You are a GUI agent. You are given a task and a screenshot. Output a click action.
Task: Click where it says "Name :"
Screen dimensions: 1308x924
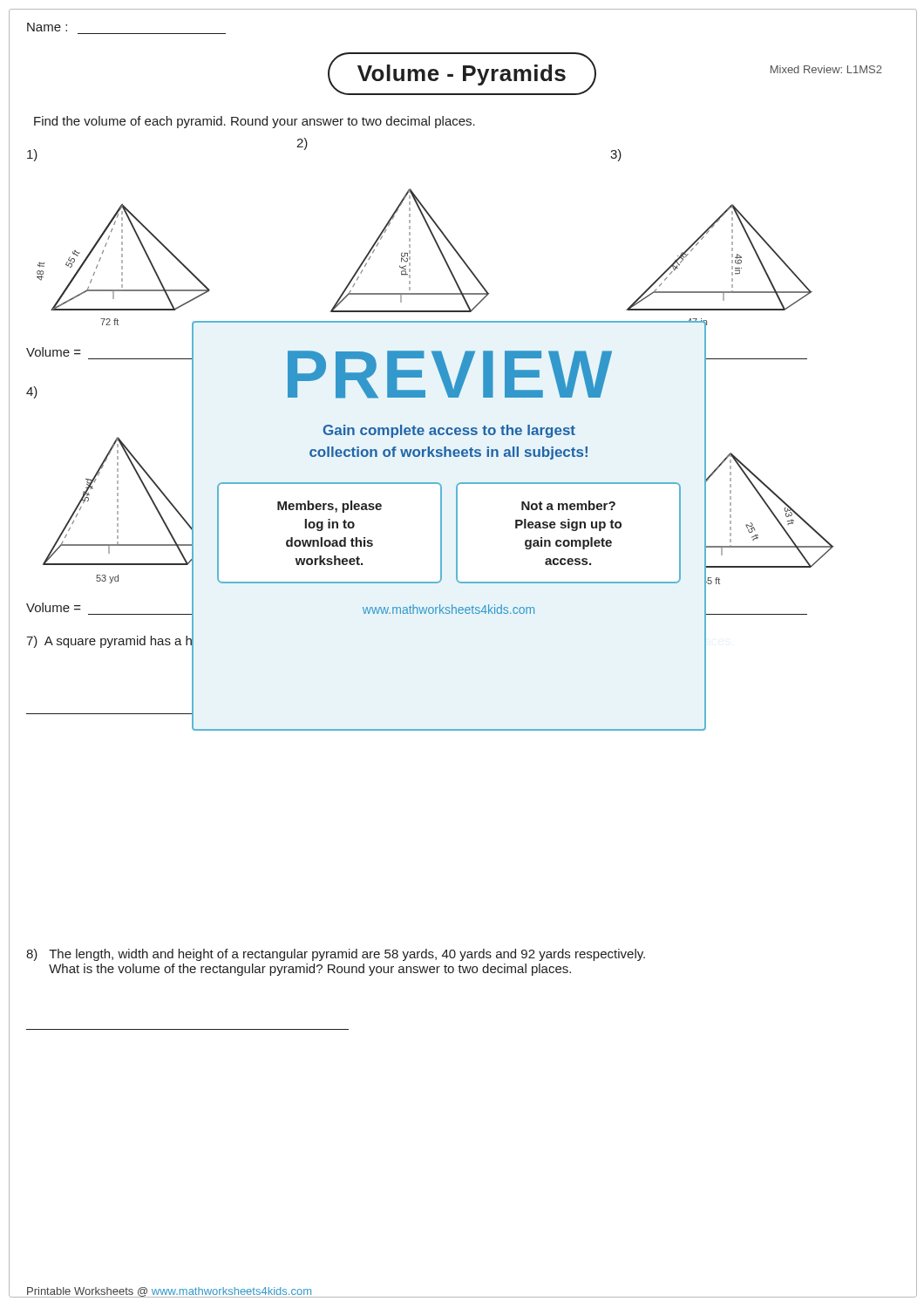tap(126, 27)
